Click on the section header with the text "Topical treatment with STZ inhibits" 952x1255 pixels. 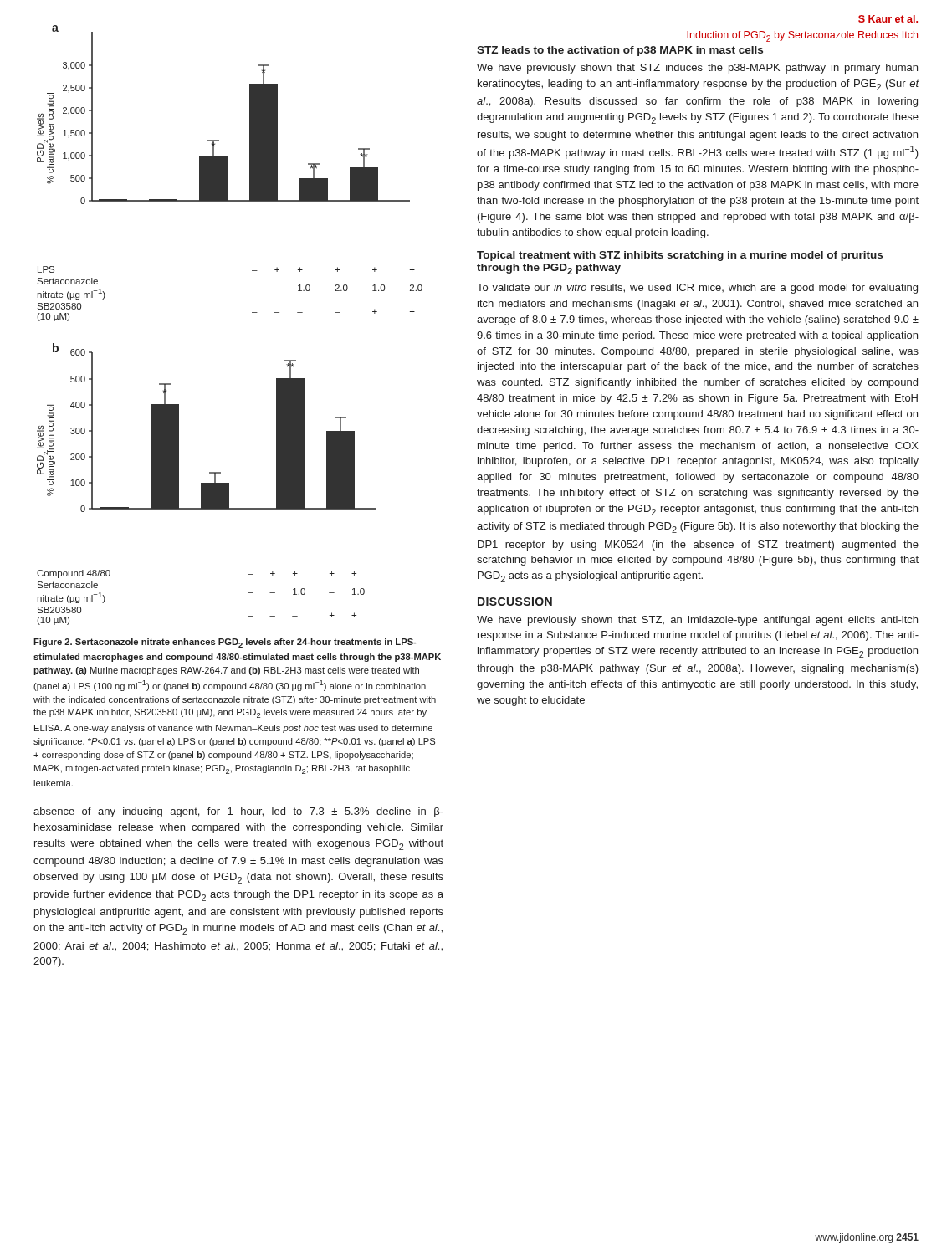680,263
